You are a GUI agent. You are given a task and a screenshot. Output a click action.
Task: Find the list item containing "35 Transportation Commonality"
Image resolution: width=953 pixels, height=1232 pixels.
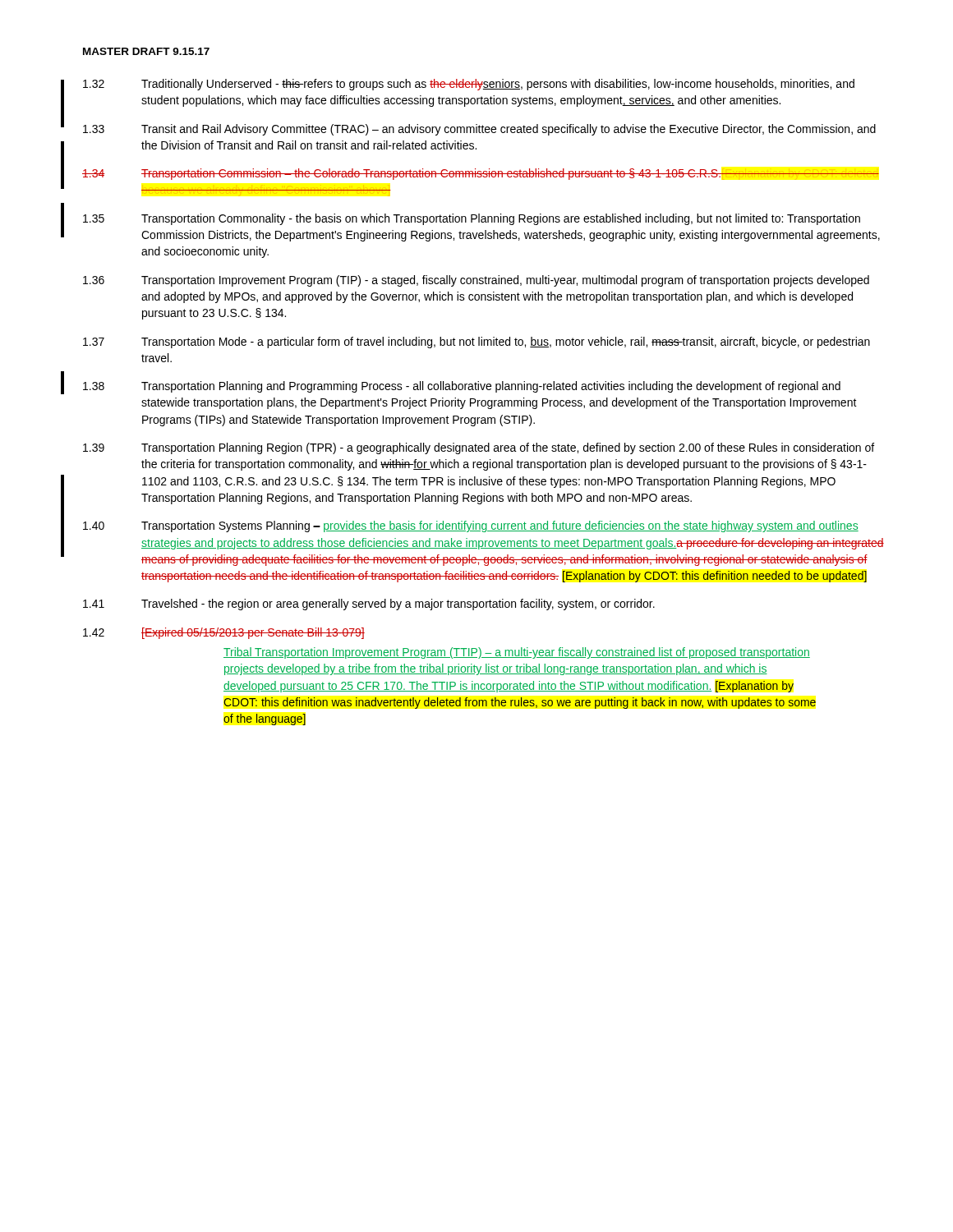(485, 235)
